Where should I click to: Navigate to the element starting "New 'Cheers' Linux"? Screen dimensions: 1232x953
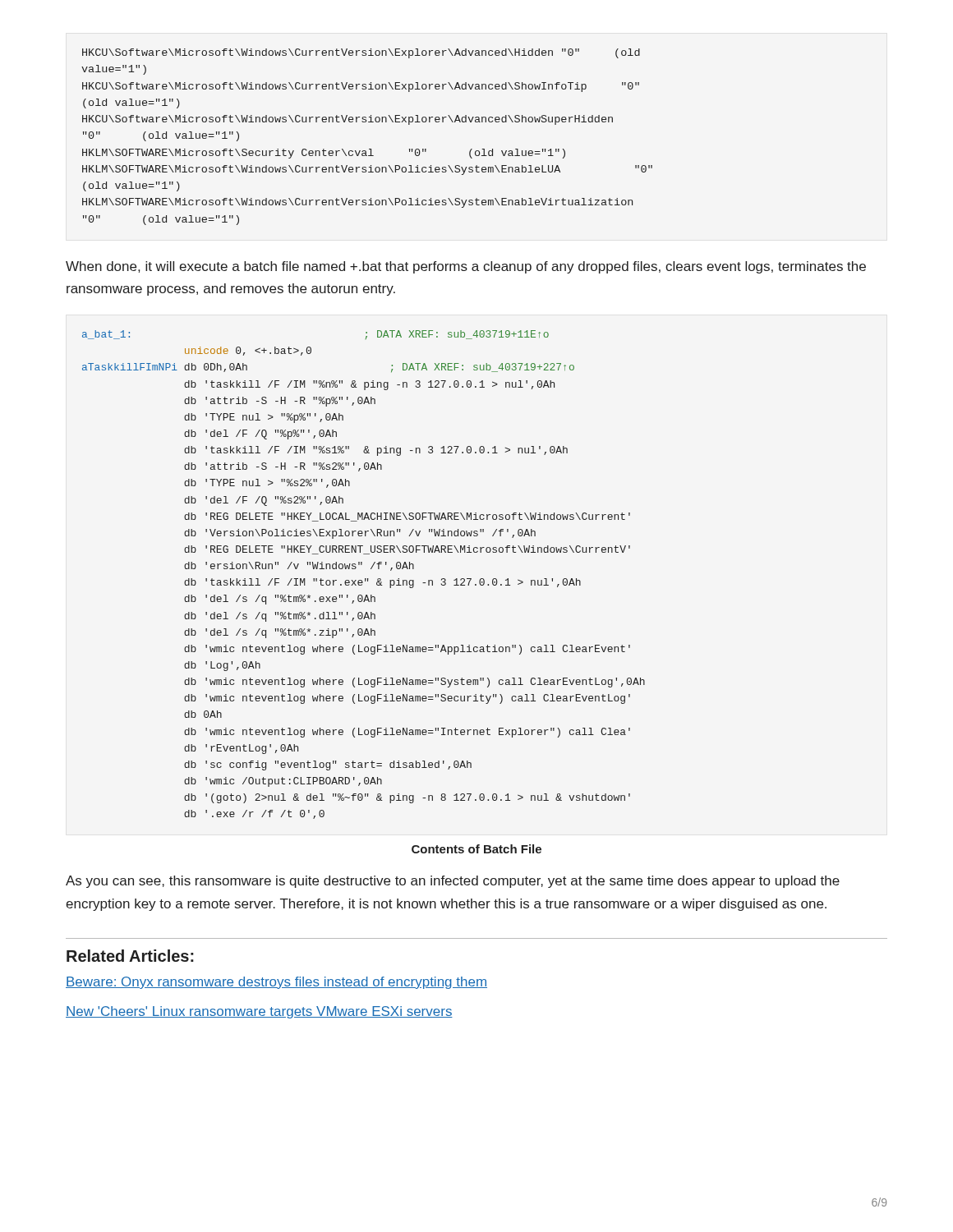(x=259, y=1012)
